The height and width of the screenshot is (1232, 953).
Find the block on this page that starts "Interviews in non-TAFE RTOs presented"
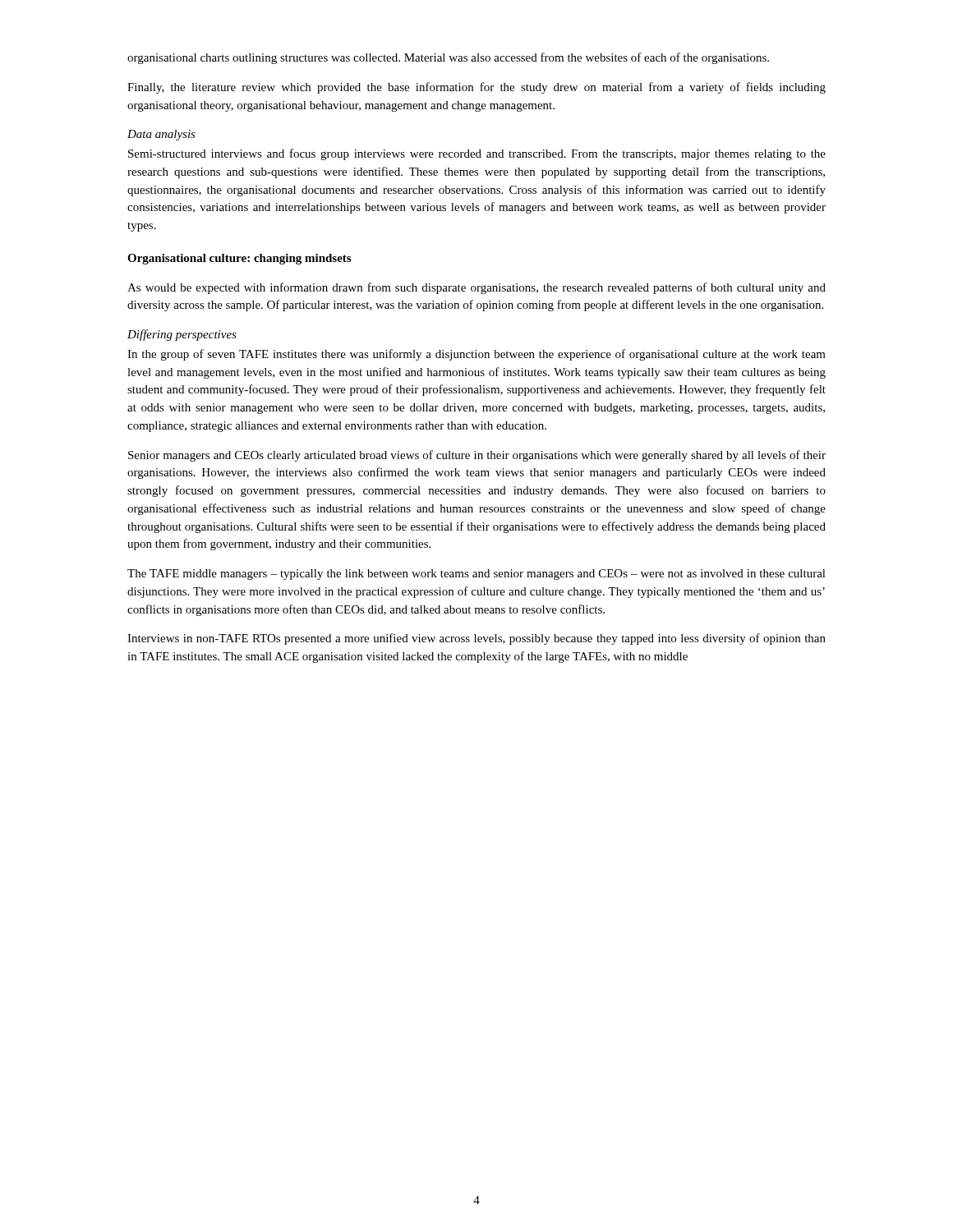(476, 648)
